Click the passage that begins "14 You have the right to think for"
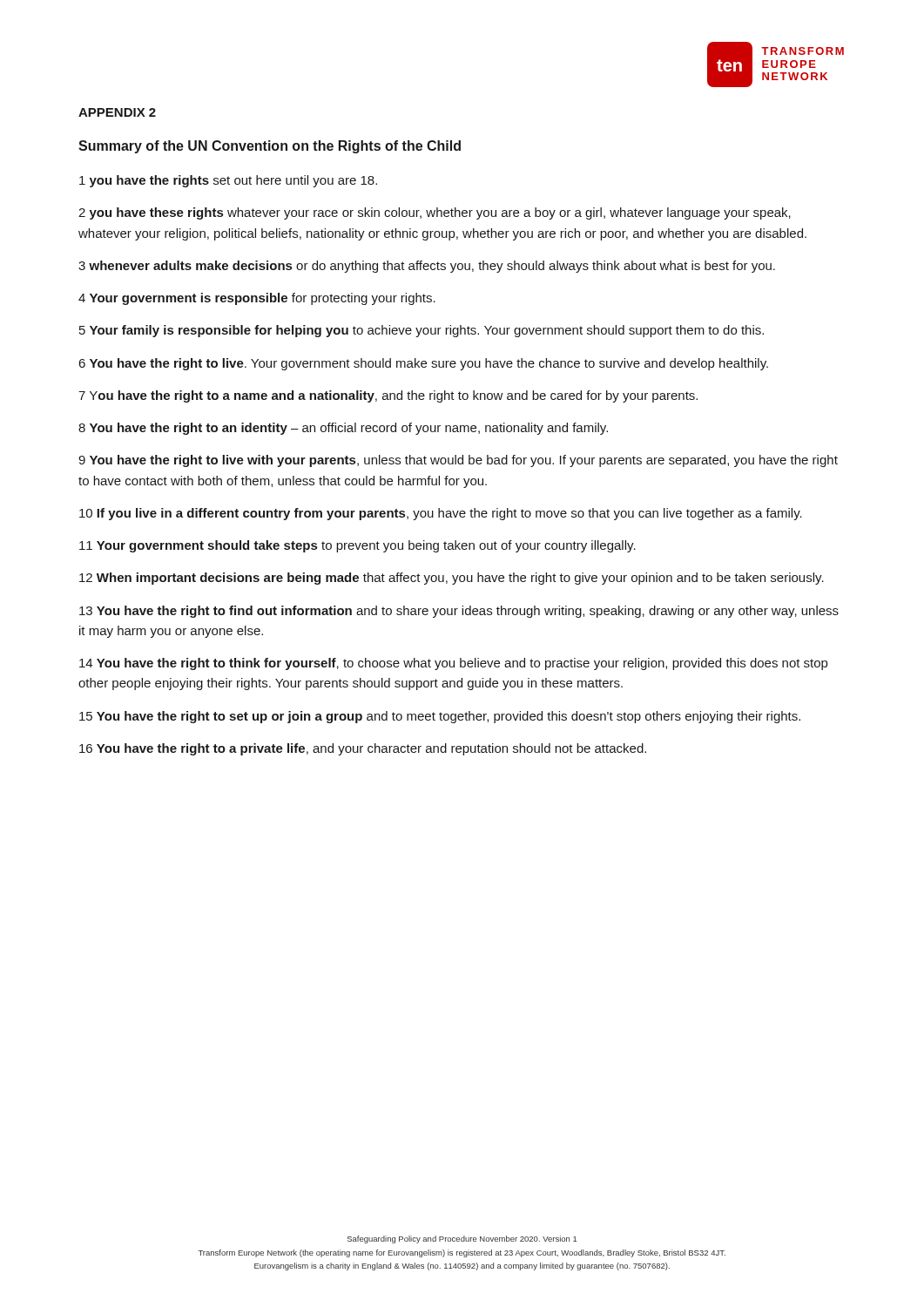Viewport: 924px width, 1307px height. (453, 673)
